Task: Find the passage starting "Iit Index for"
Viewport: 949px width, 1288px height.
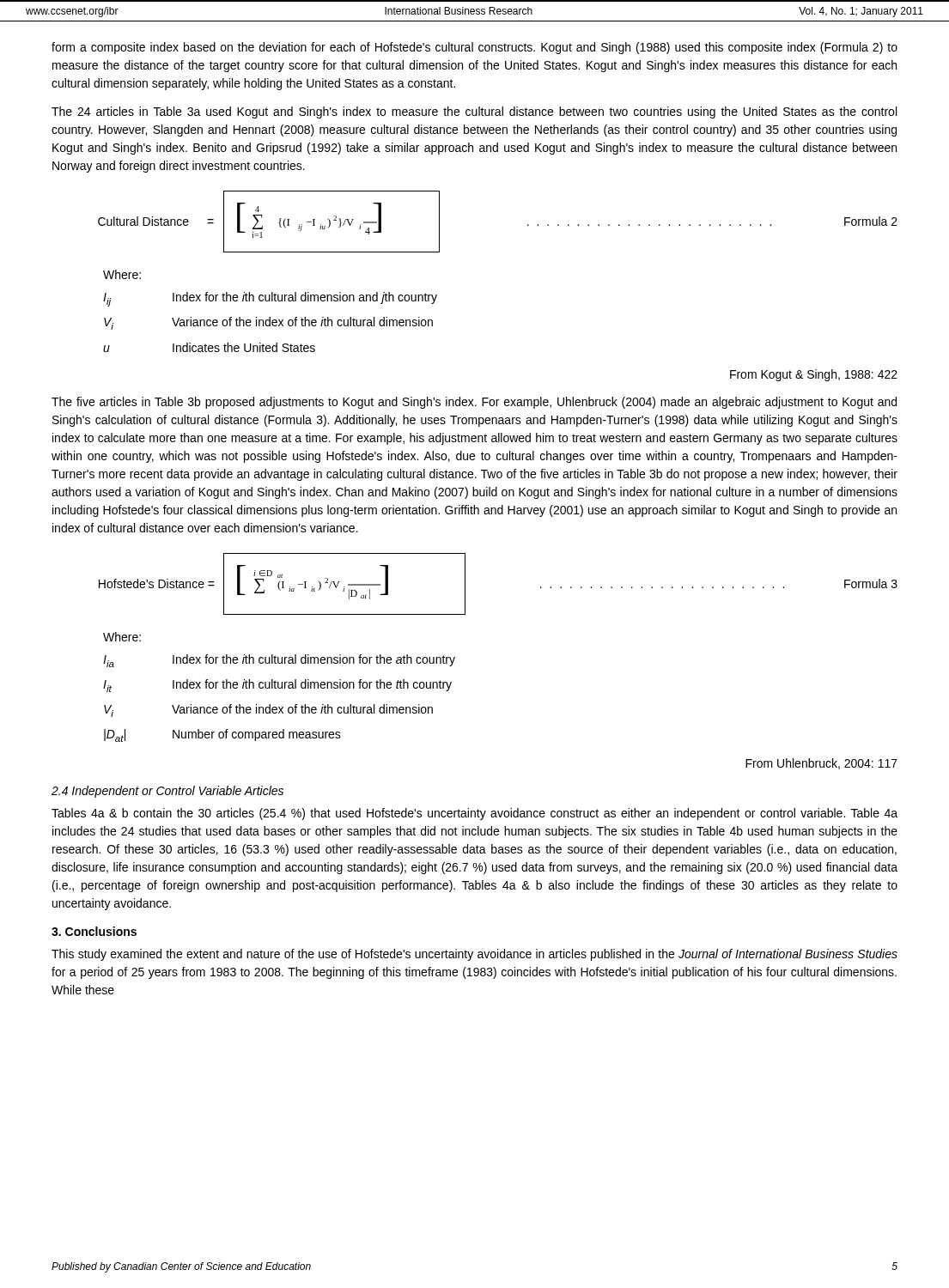Action: coord(277,686)
